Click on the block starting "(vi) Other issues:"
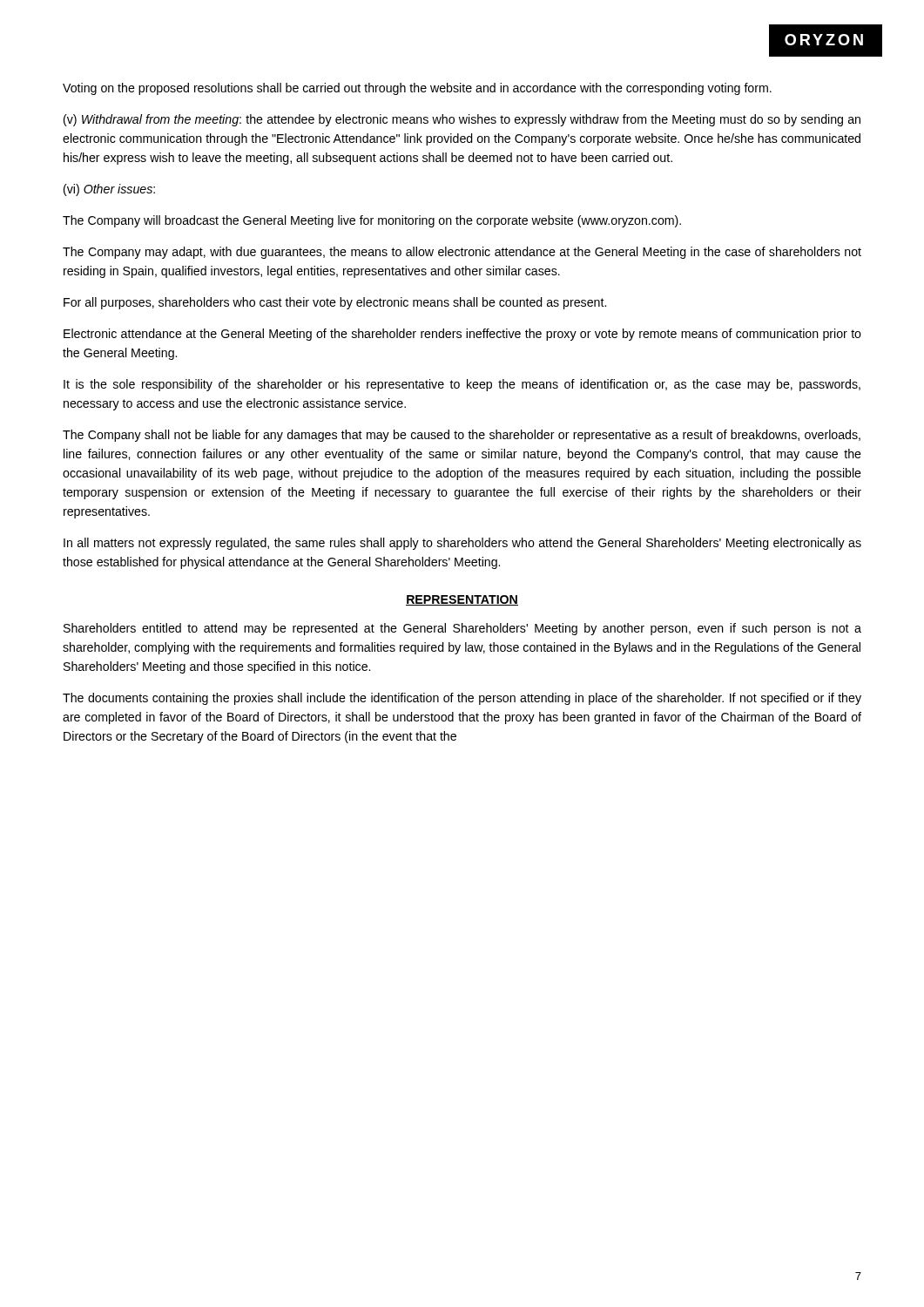 109,189
